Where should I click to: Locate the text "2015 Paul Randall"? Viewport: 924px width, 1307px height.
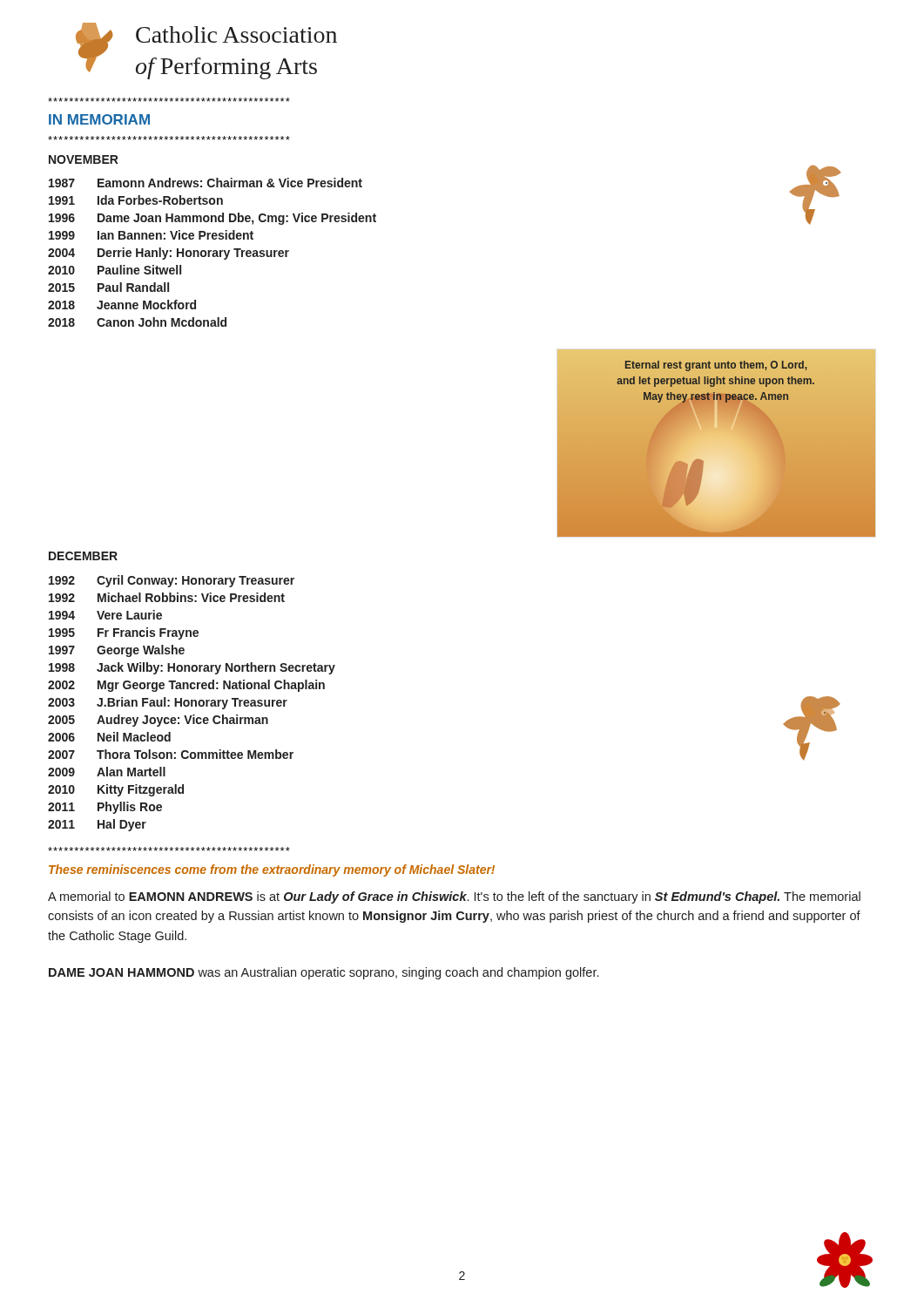(109, 288)
